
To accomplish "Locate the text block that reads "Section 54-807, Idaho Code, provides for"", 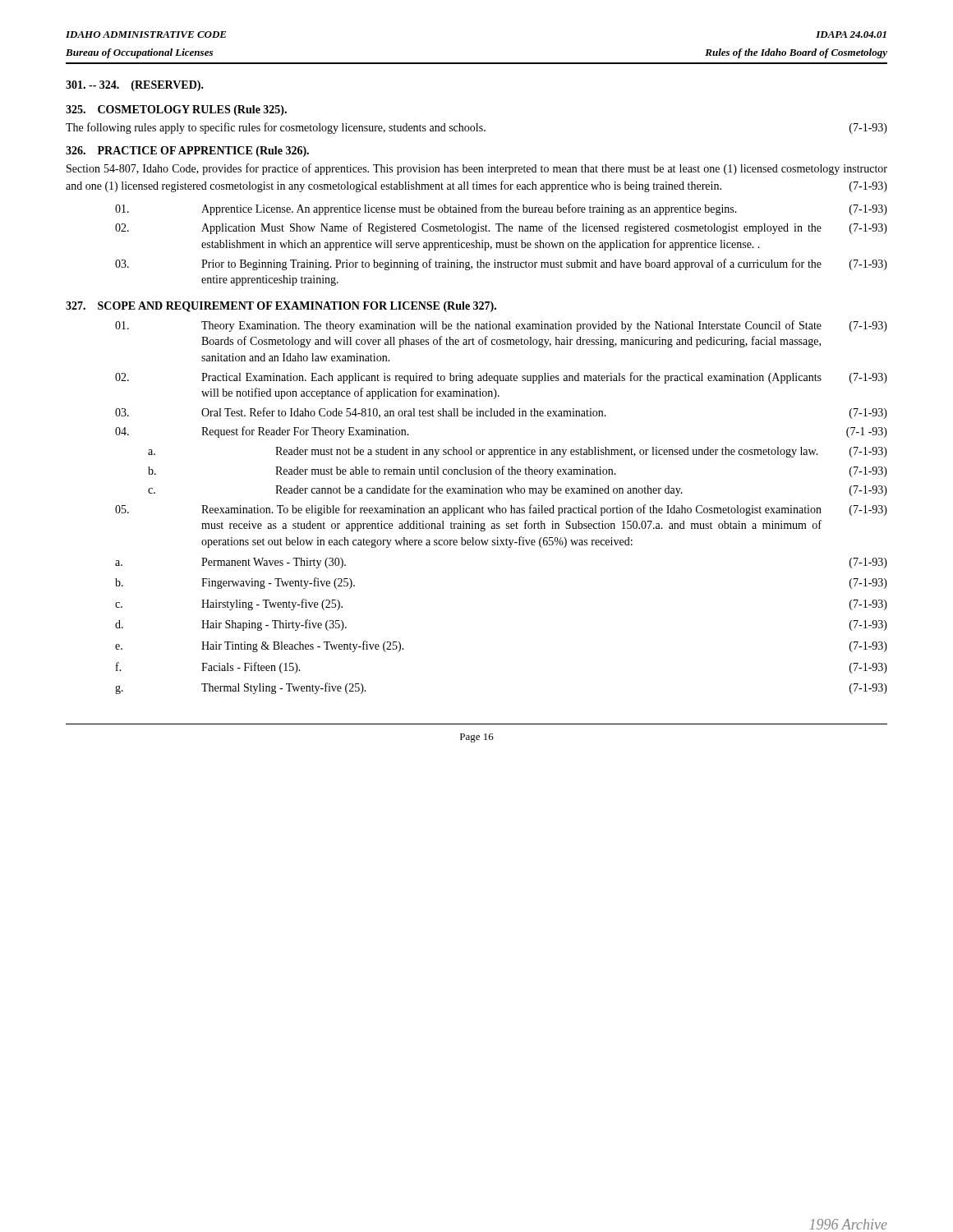I will (476, 179).
